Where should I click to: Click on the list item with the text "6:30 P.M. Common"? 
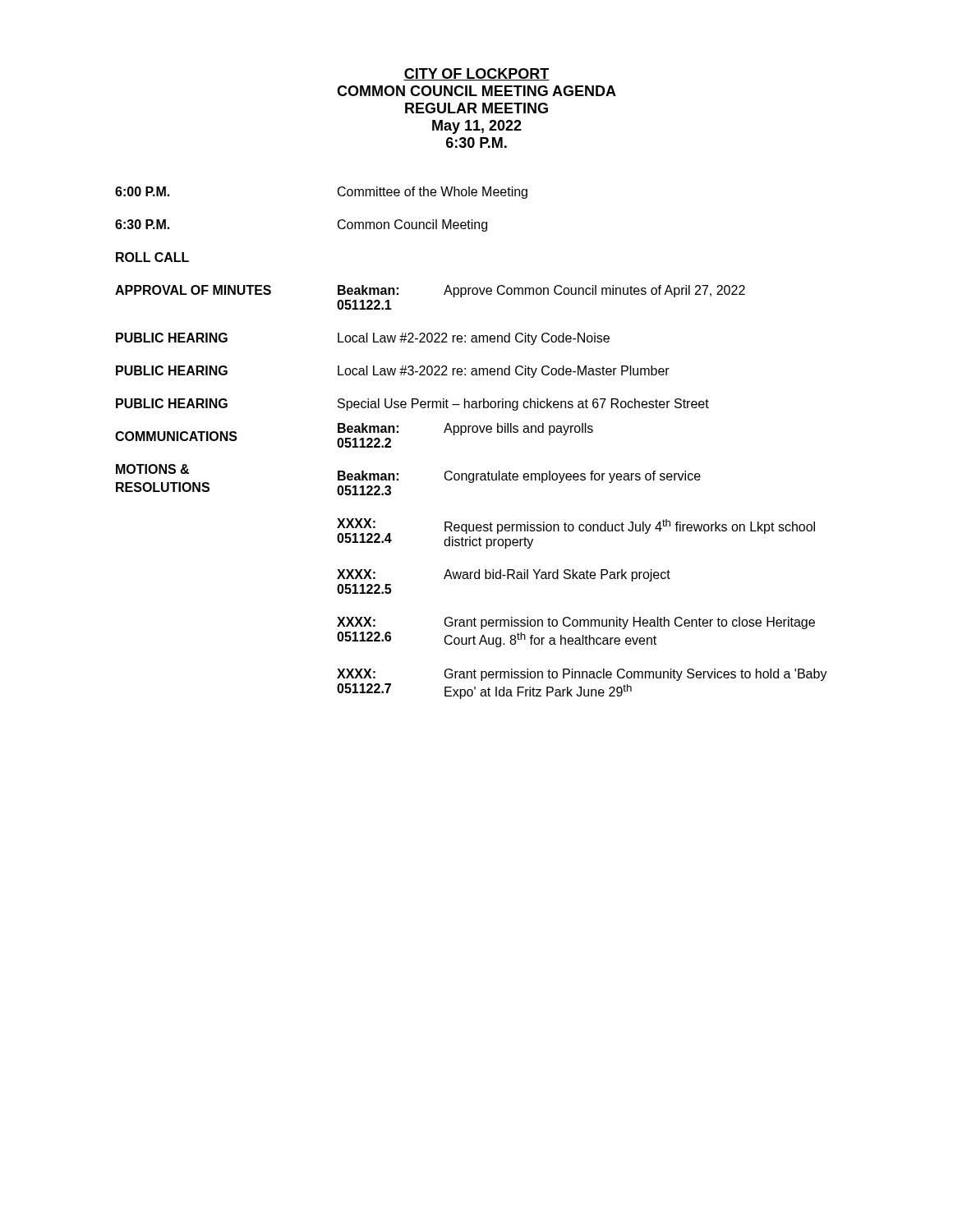click(476, 225)
